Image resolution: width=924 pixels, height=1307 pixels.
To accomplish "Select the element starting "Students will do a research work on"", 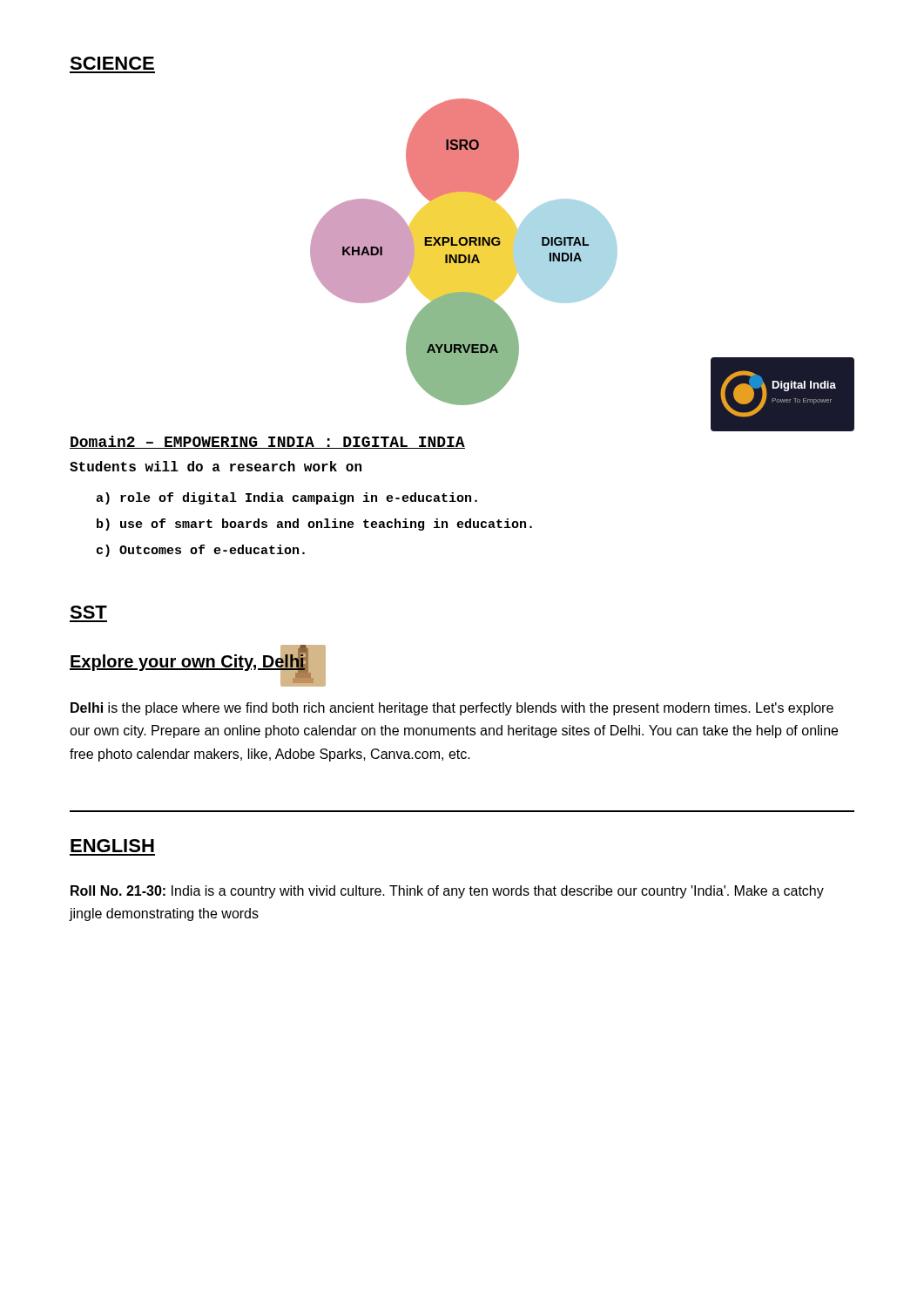I will point(216,468).
